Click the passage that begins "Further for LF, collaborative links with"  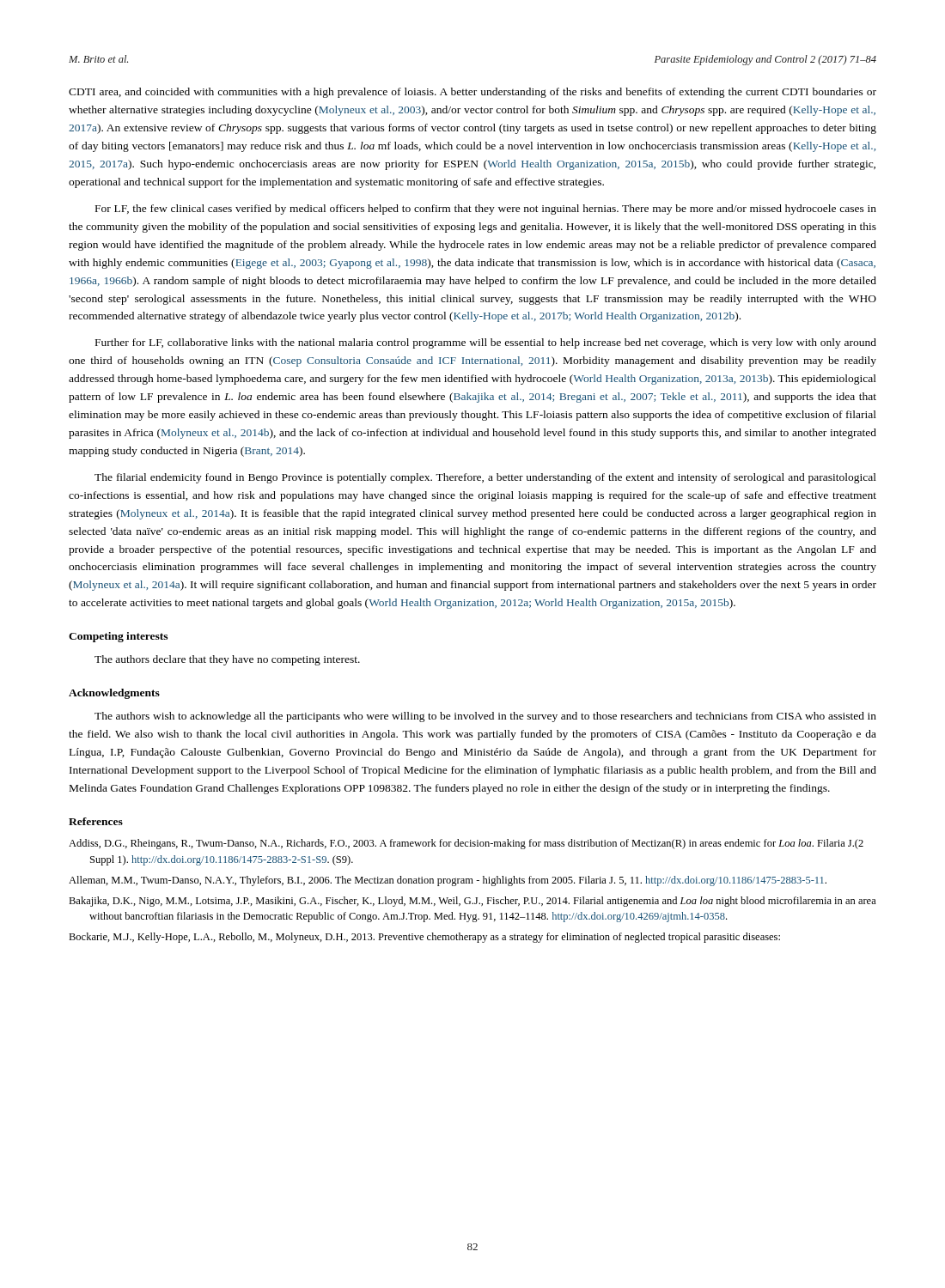pyautogui.click(x=472, y=397)
